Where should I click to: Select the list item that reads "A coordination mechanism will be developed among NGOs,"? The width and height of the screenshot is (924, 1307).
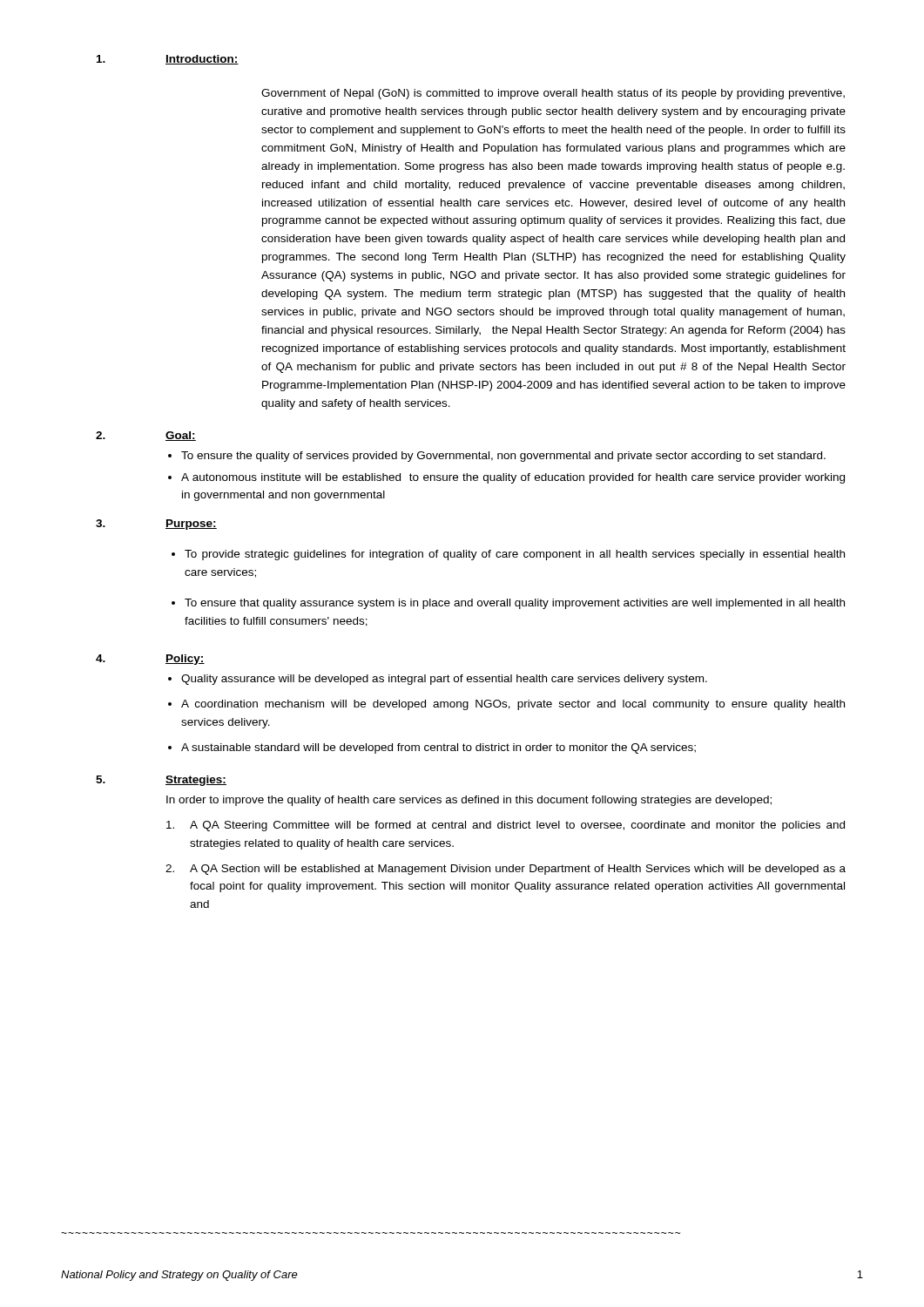point(513,713)
